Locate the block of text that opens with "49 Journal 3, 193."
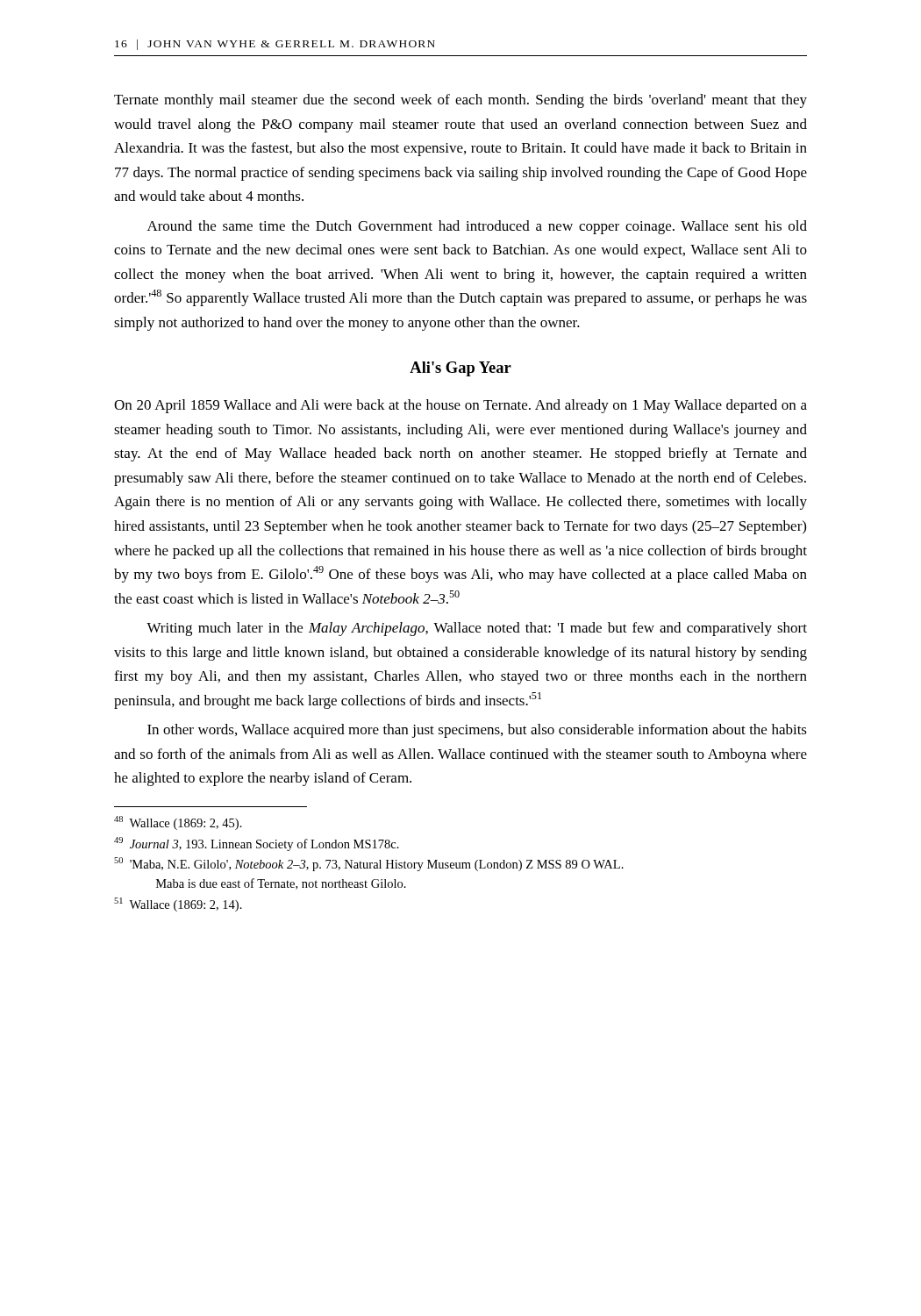Screen dimensions: 1316x921 pos(257,843)
